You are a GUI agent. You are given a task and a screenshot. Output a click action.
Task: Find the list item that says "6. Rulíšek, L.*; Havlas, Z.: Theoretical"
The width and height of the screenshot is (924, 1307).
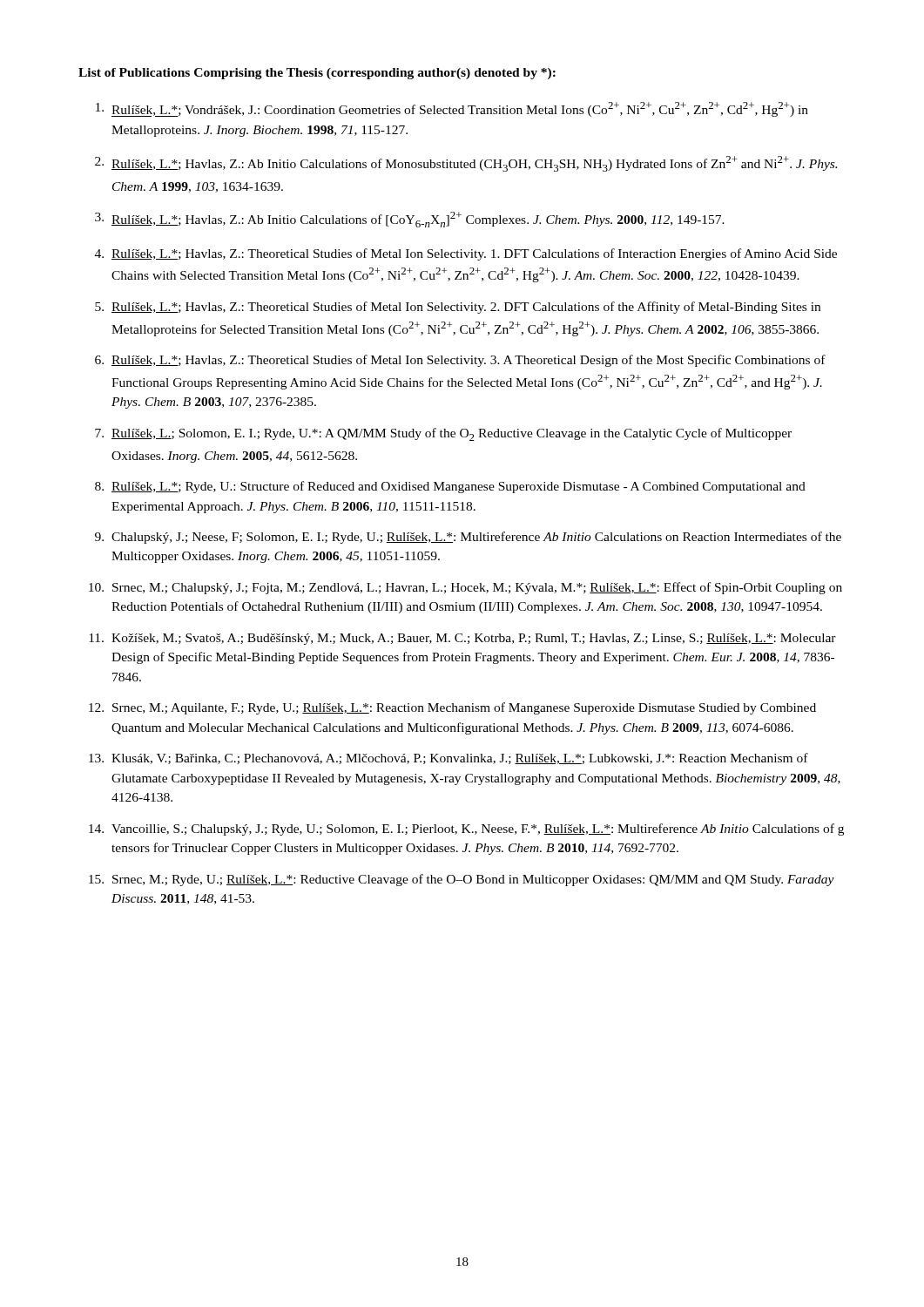[x=462, y=381]
